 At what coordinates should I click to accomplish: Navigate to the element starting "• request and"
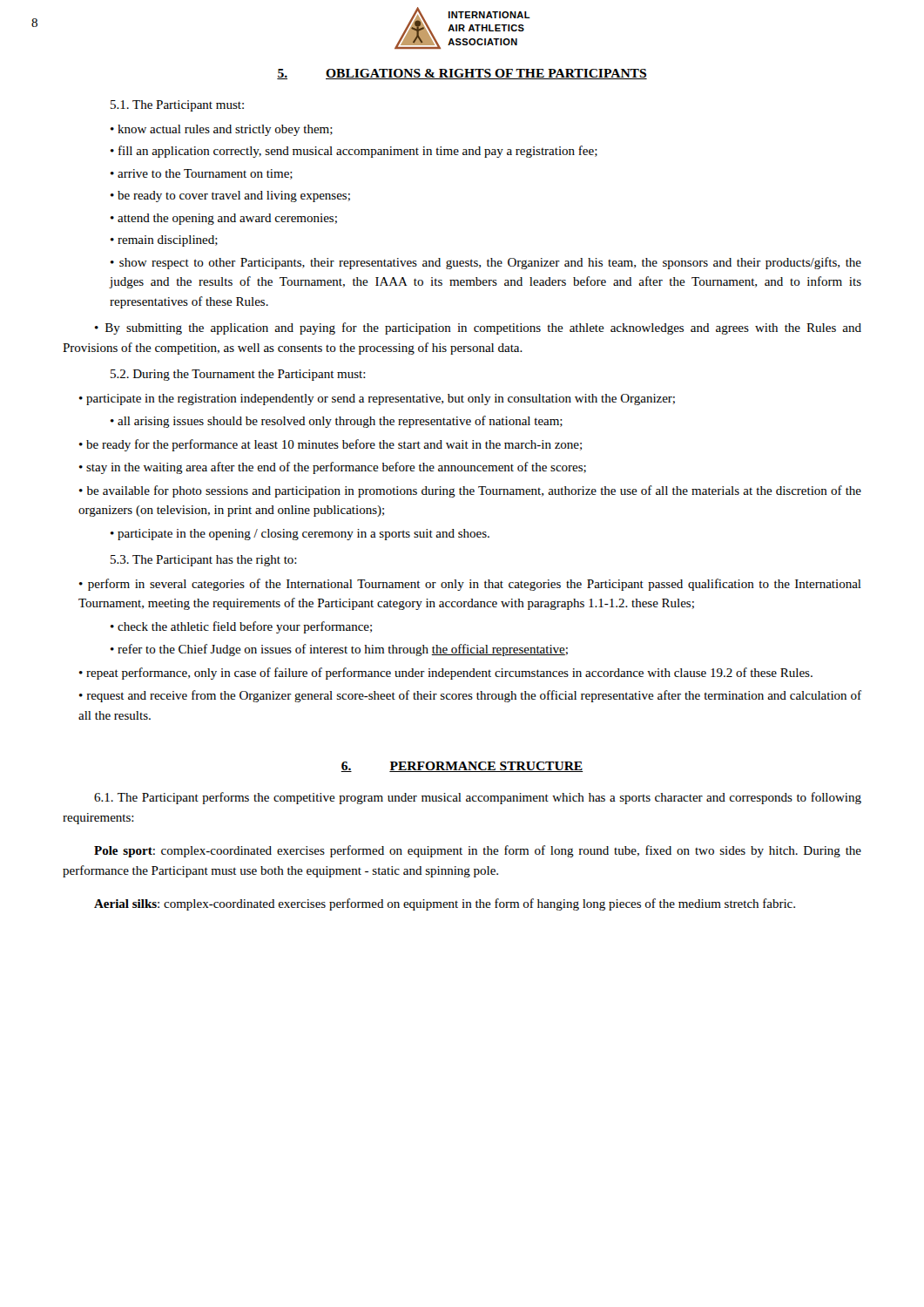[470, 705]
